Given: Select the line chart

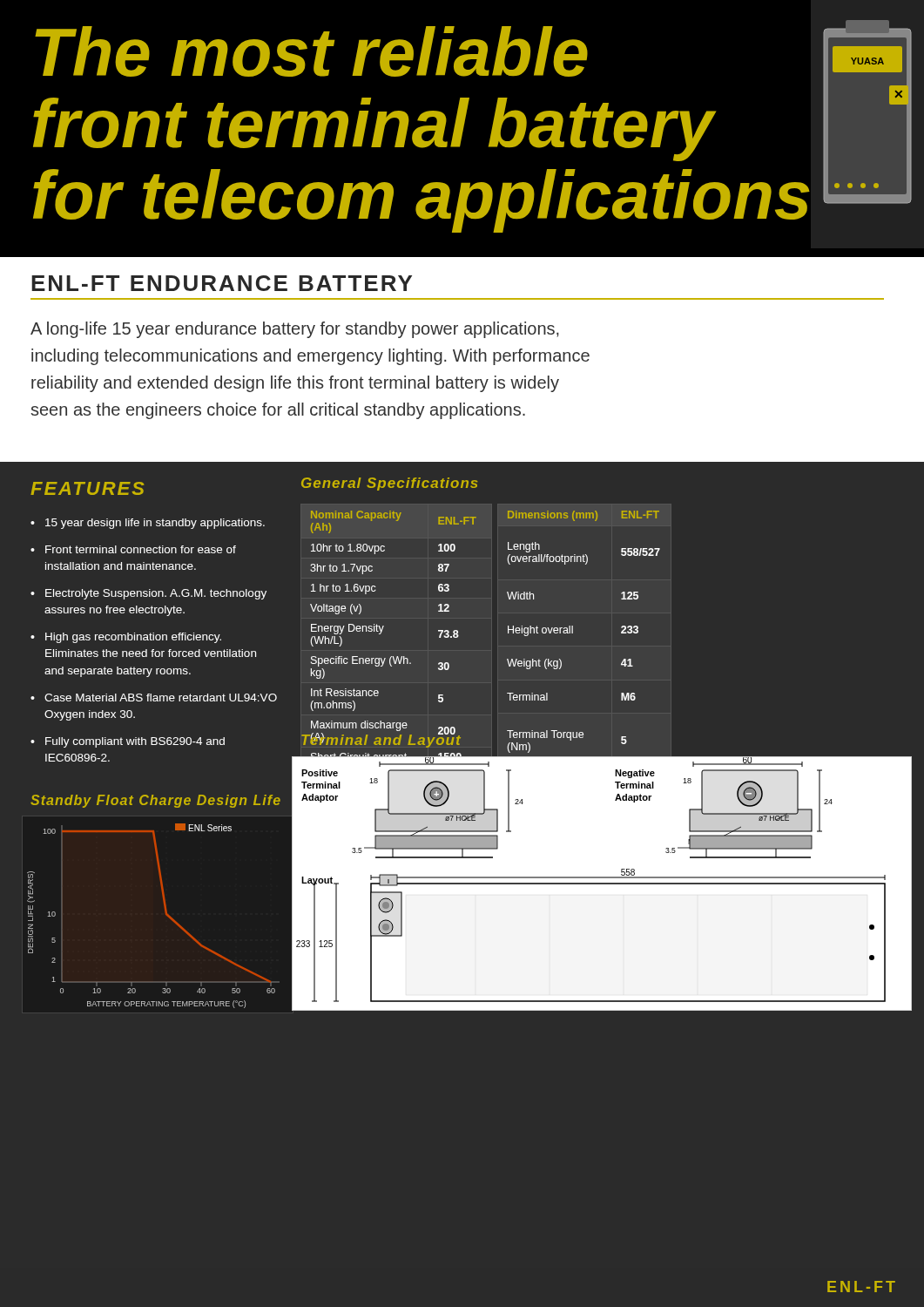Looking at the screenshot, I should pos(157,914).
